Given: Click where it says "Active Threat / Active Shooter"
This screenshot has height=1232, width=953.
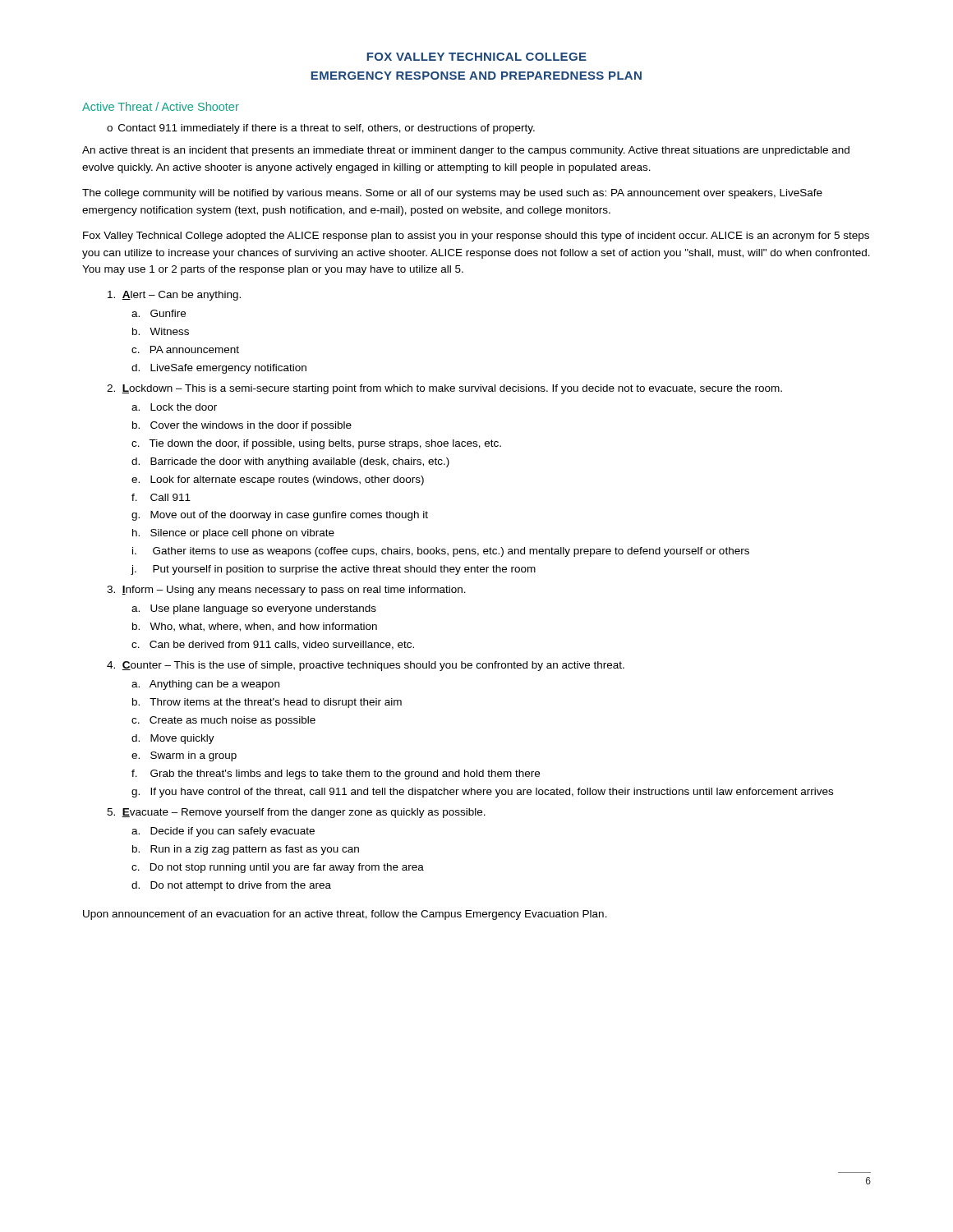Looking at the screenshot, I should [160, 107].
